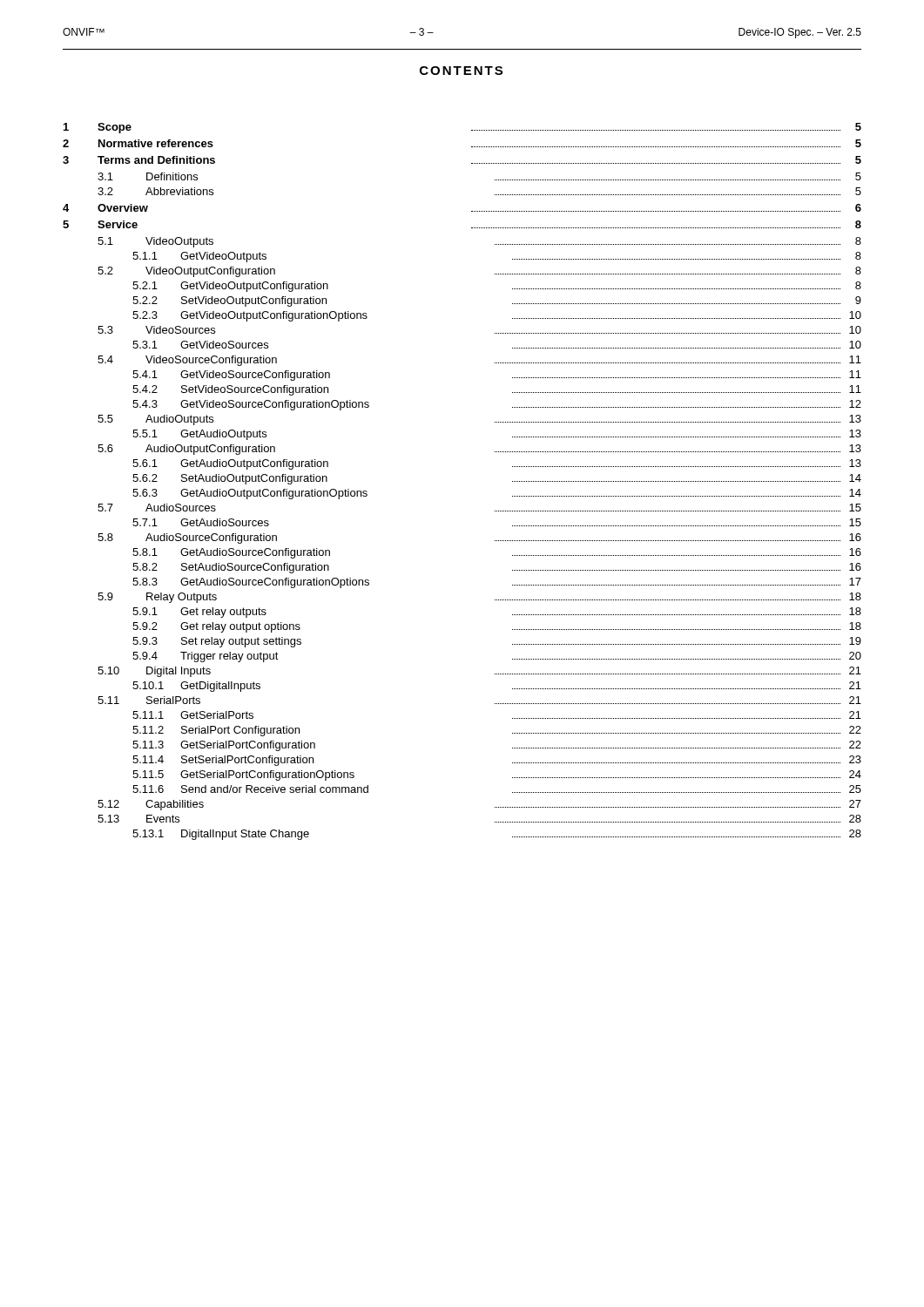This screenshot has width=924, height=1307.
Task: Locate the region starting "5.4.3 GetVideoSourceConfigurationOptions 12"
Action: click(145, 406)
